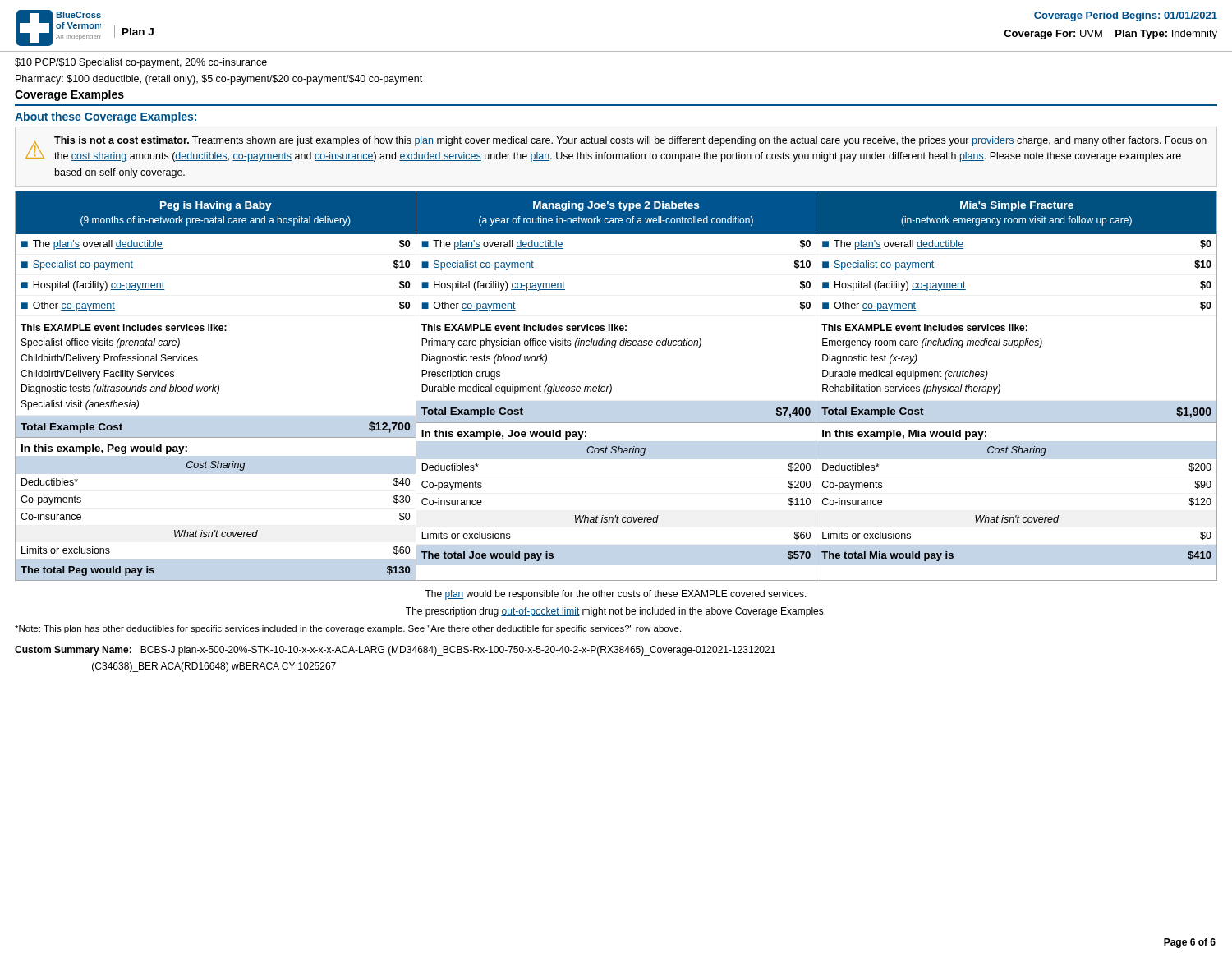Click the passage that begins "Note: This plan"

pyautogui.click(x=348, y=629)
